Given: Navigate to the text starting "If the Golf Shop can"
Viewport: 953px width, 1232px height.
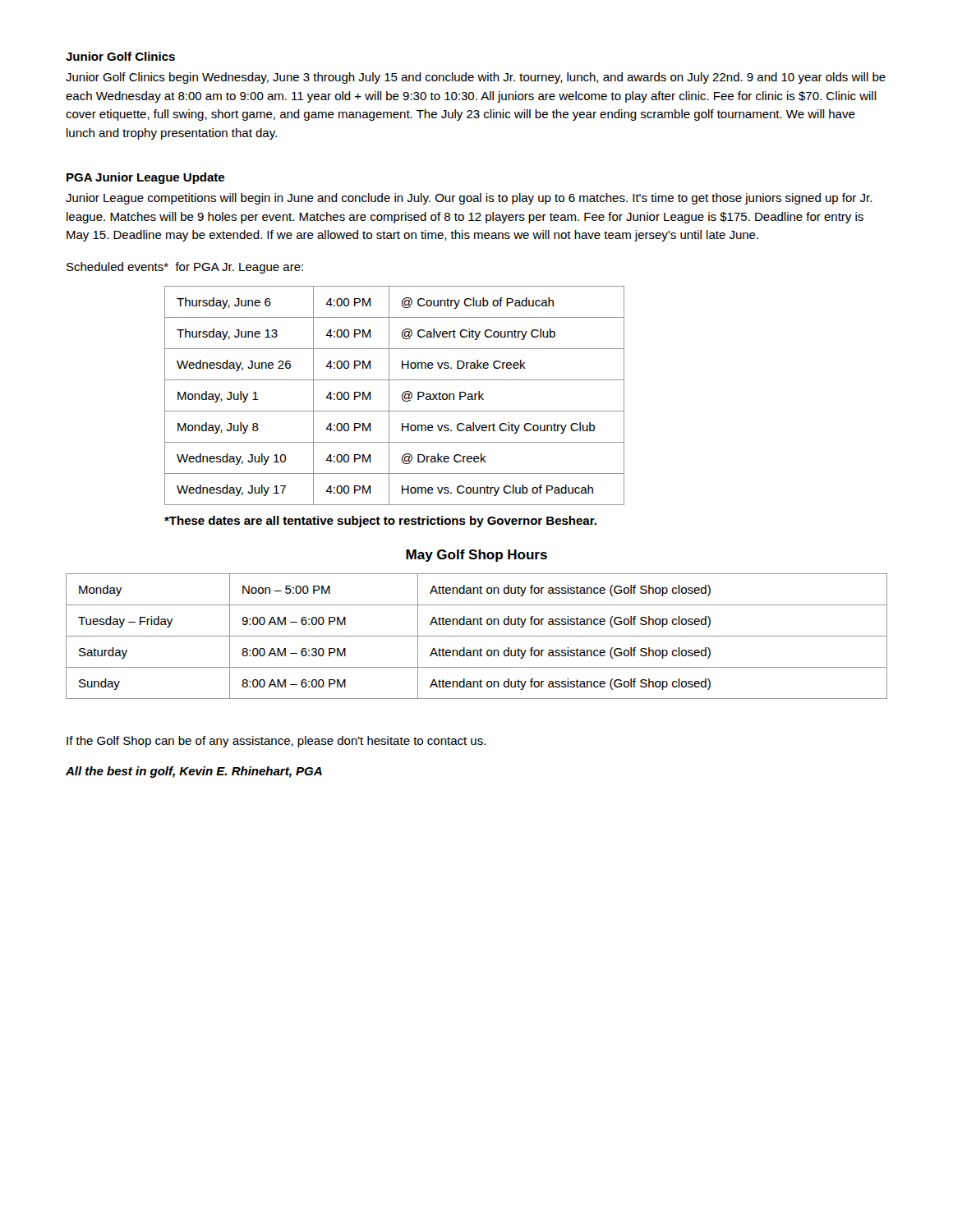Looking at the screenshot, I should click(x=276, y=740).
